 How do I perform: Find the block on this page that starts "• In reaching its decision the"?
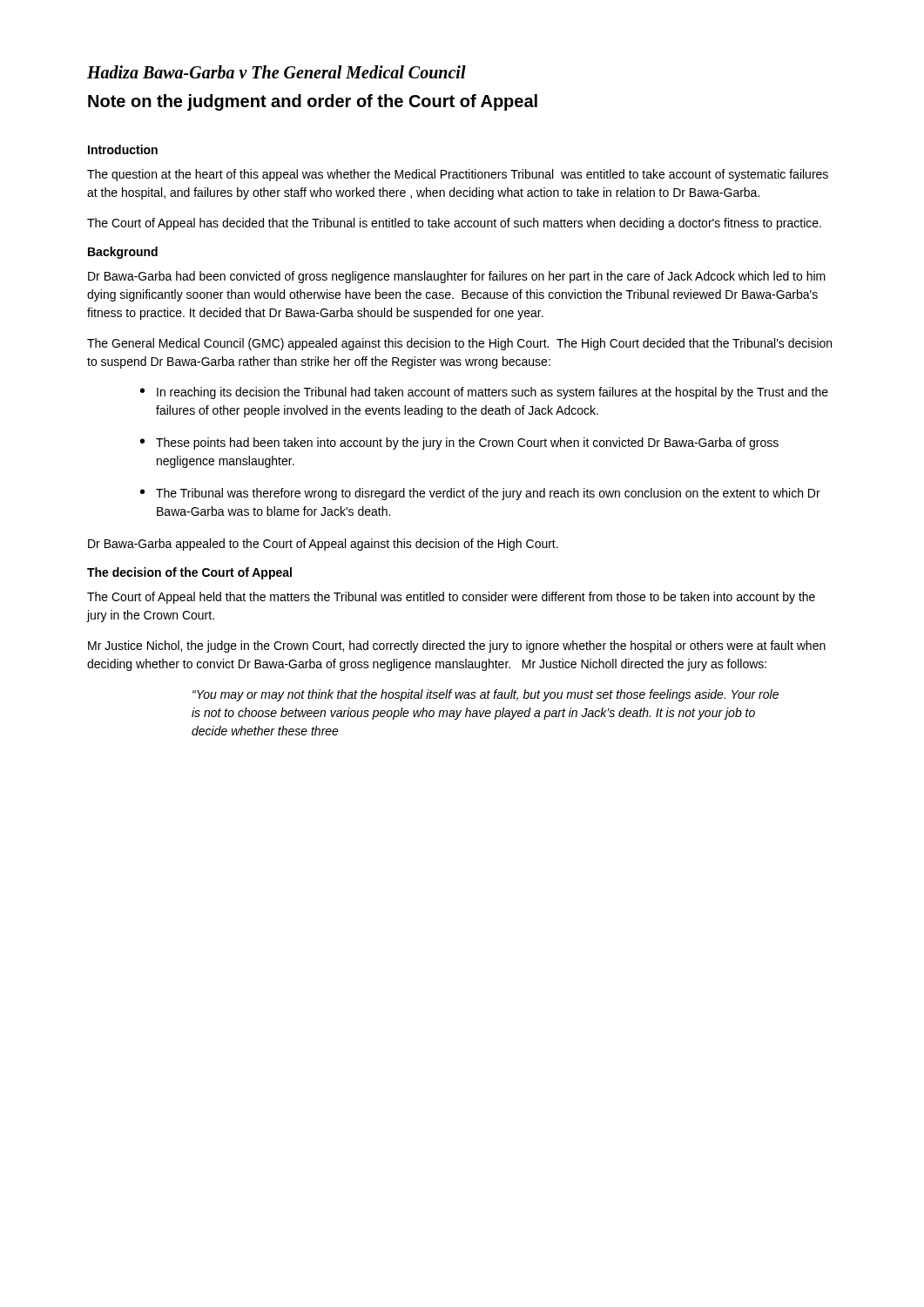488,402
